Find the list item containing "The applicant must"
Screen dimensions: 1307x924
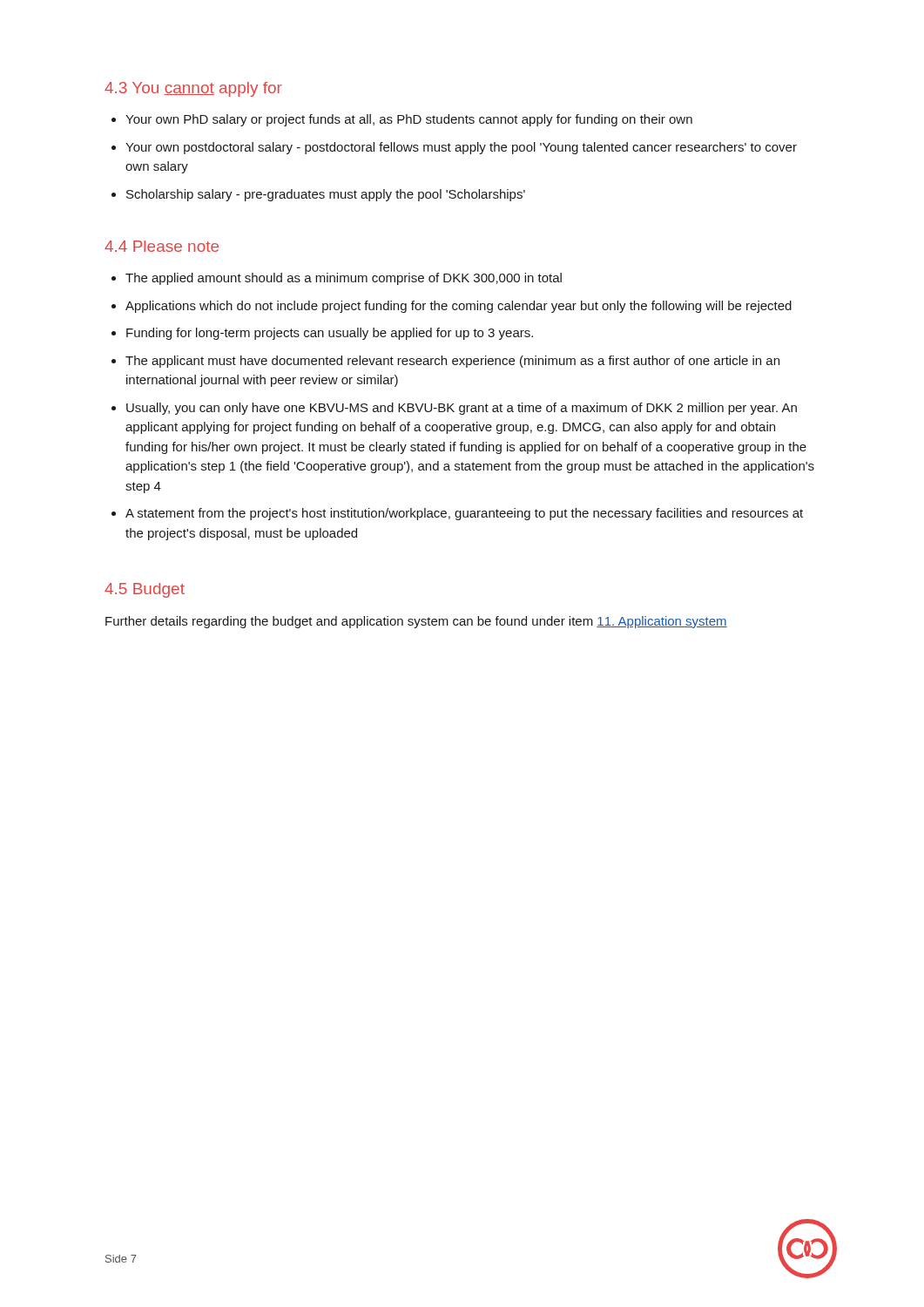click(x=453, y=370)
